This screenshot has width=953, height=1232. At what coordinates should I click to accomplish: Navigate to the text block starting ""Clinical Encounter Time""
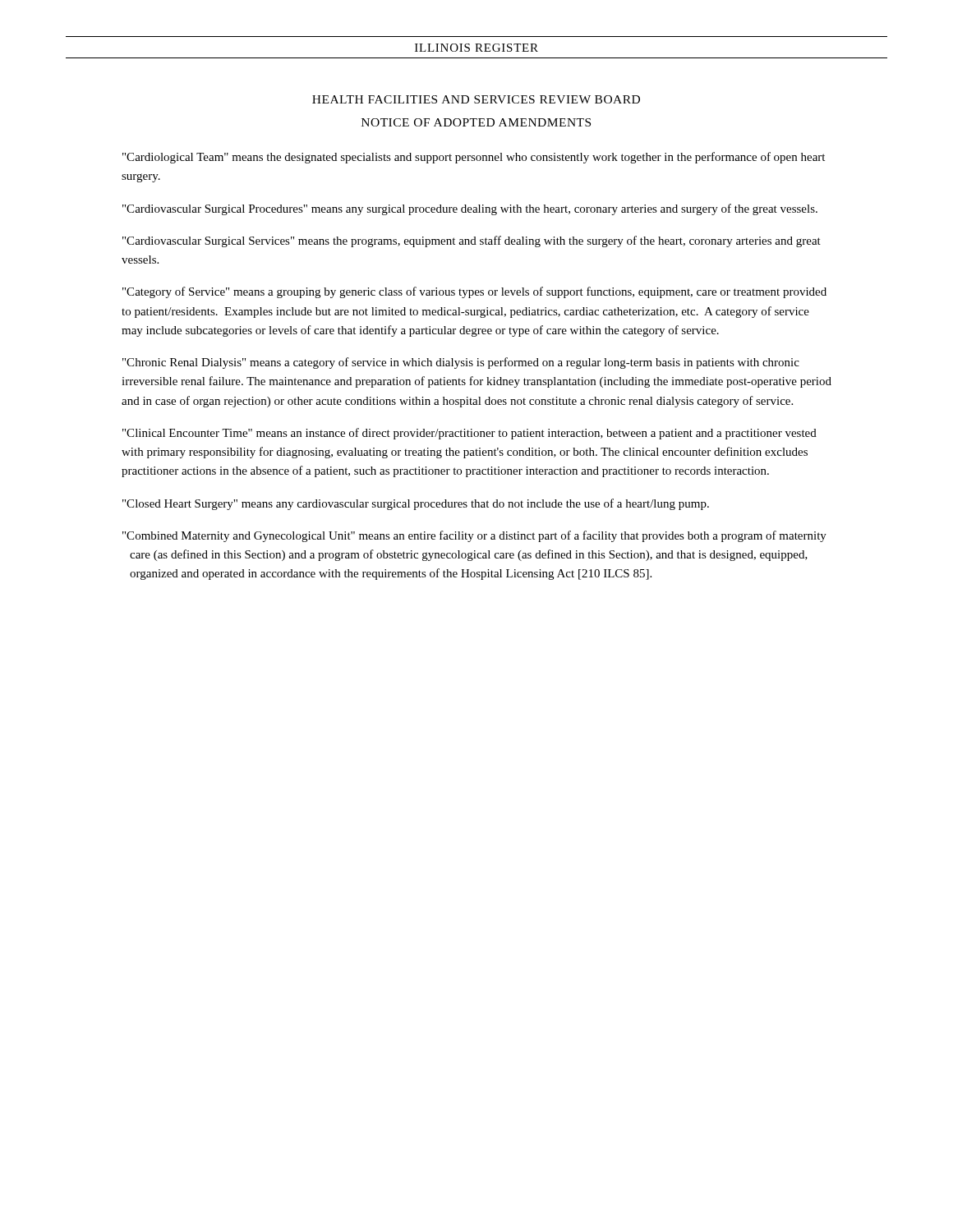469,452
